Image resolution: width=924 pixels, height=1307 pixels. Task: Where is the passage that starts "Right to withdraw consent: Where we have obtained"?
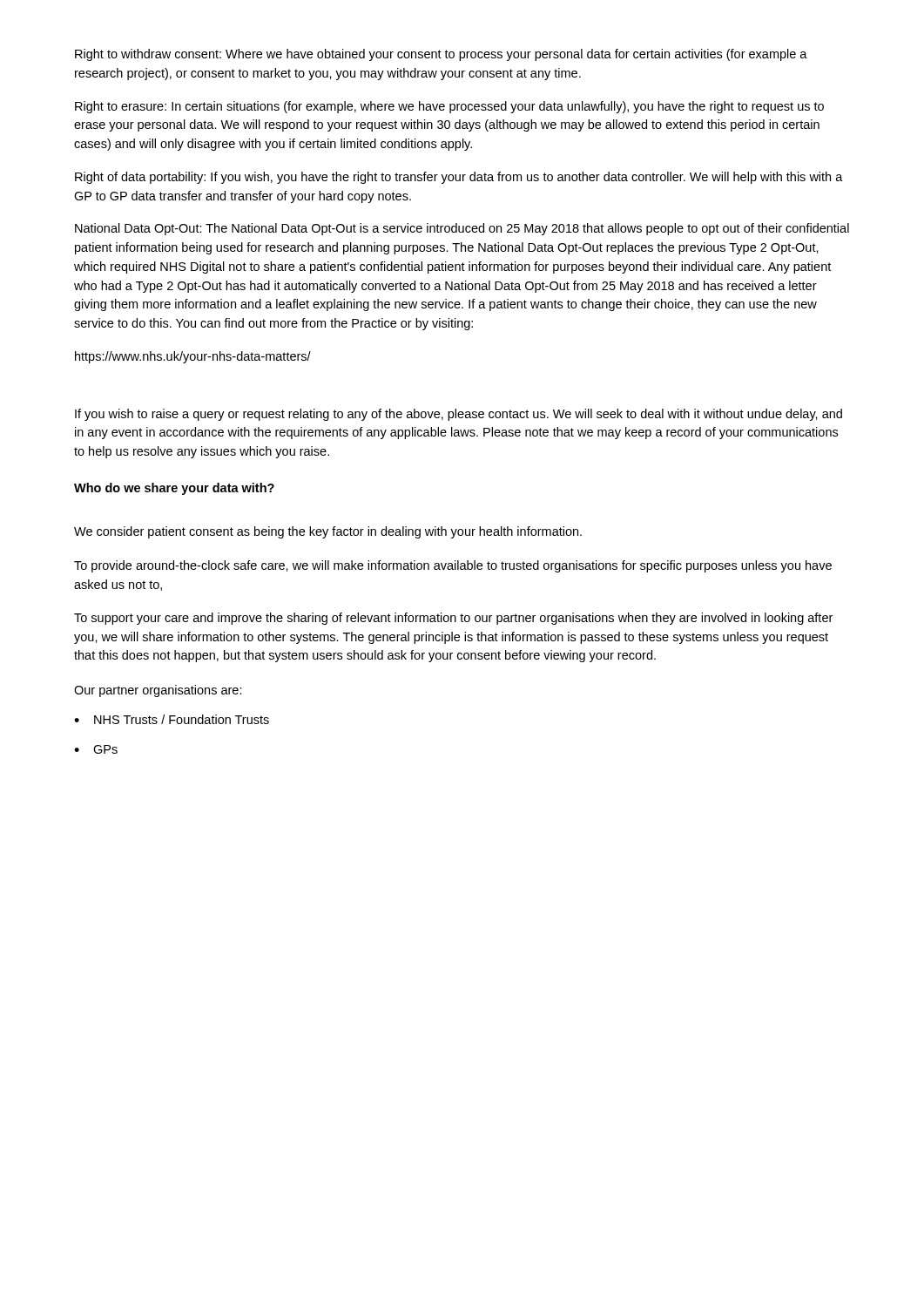(x=440, y=64)
